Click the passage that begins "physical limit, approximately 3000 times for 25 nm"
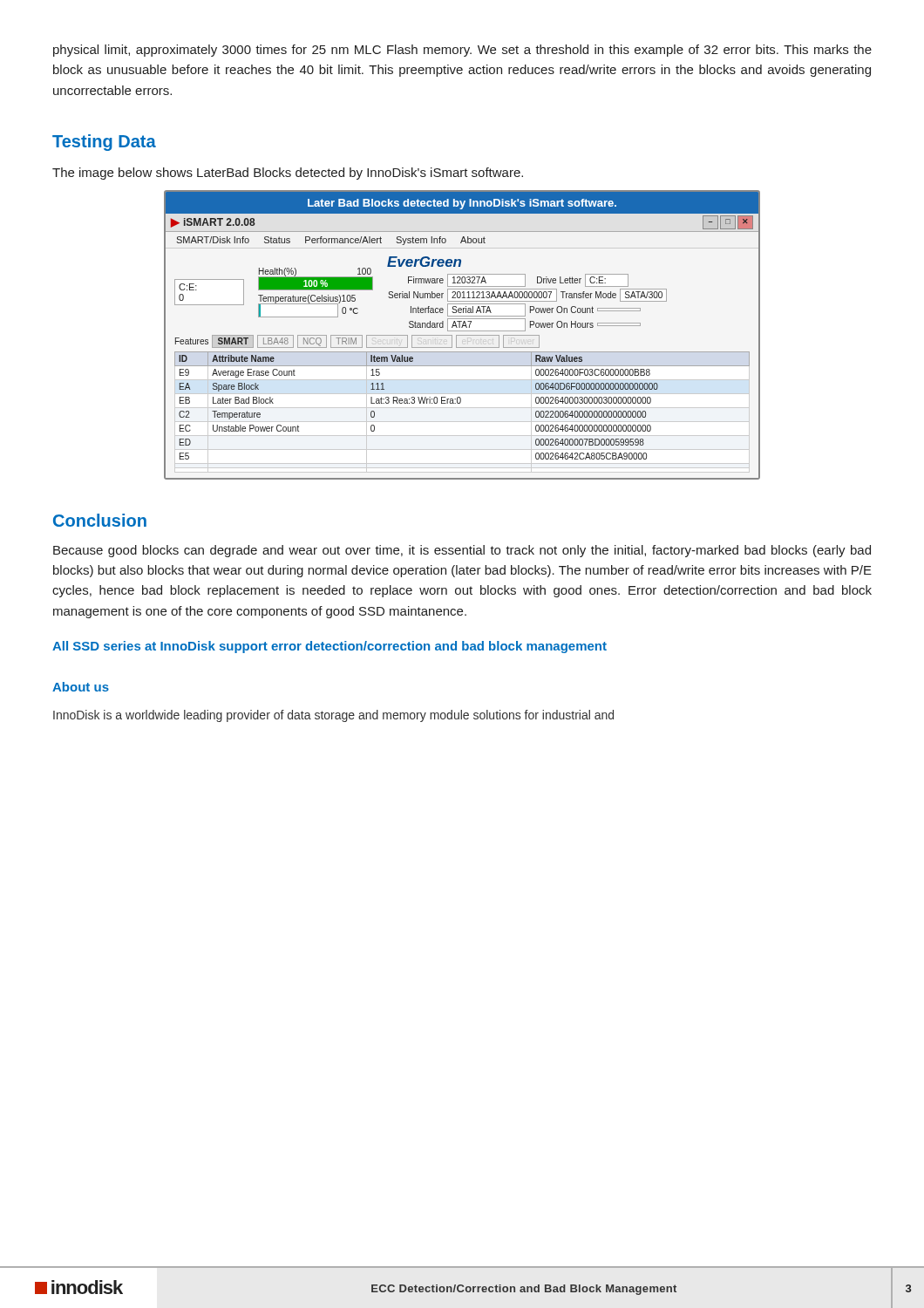Screen dimensions: 1308x924 point(462,70)
